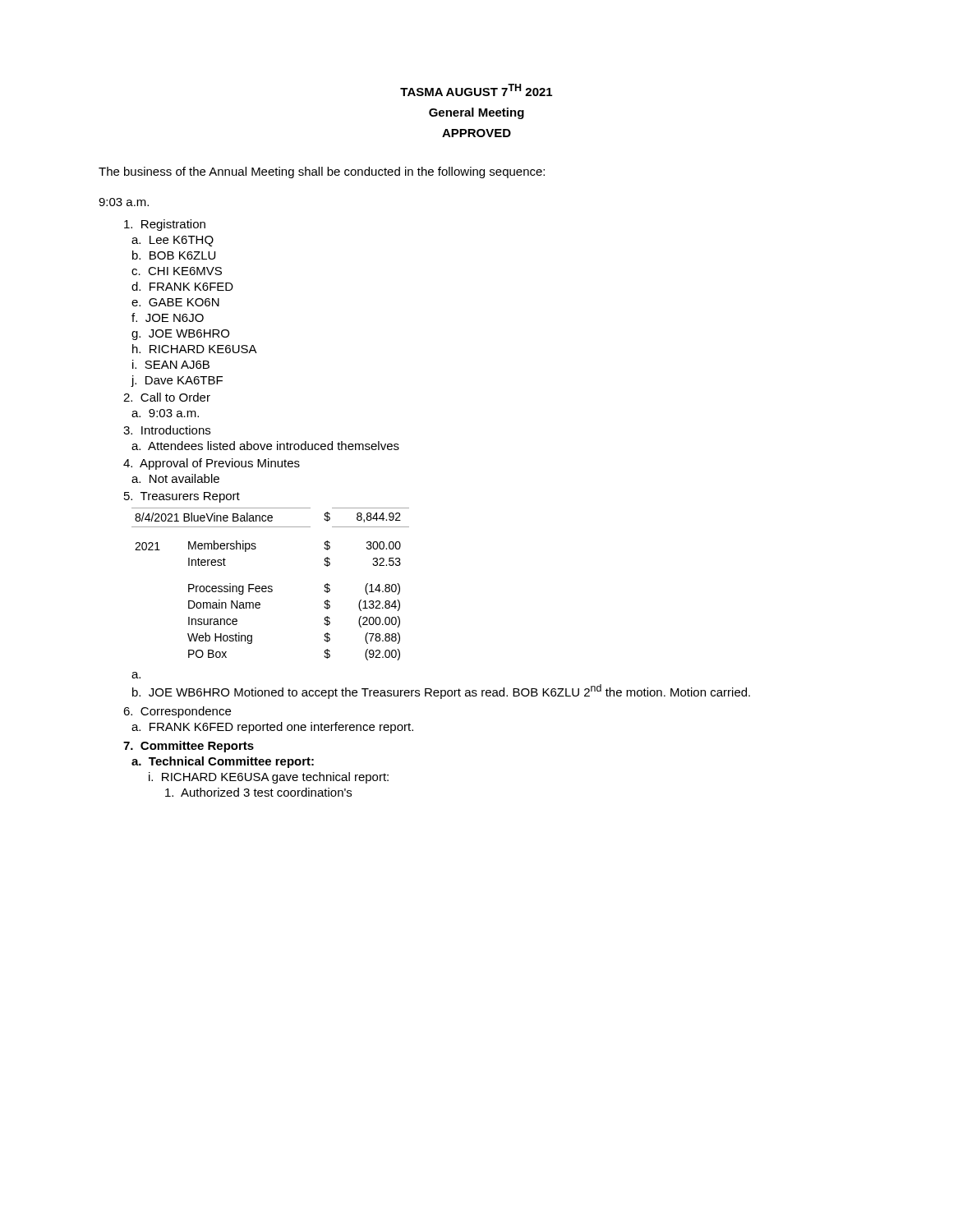This screenshot has height=1232, width=953.
Task: Navigate to the text starting "a. 9:03 a.m."
Action: click(x=166, y=413)
